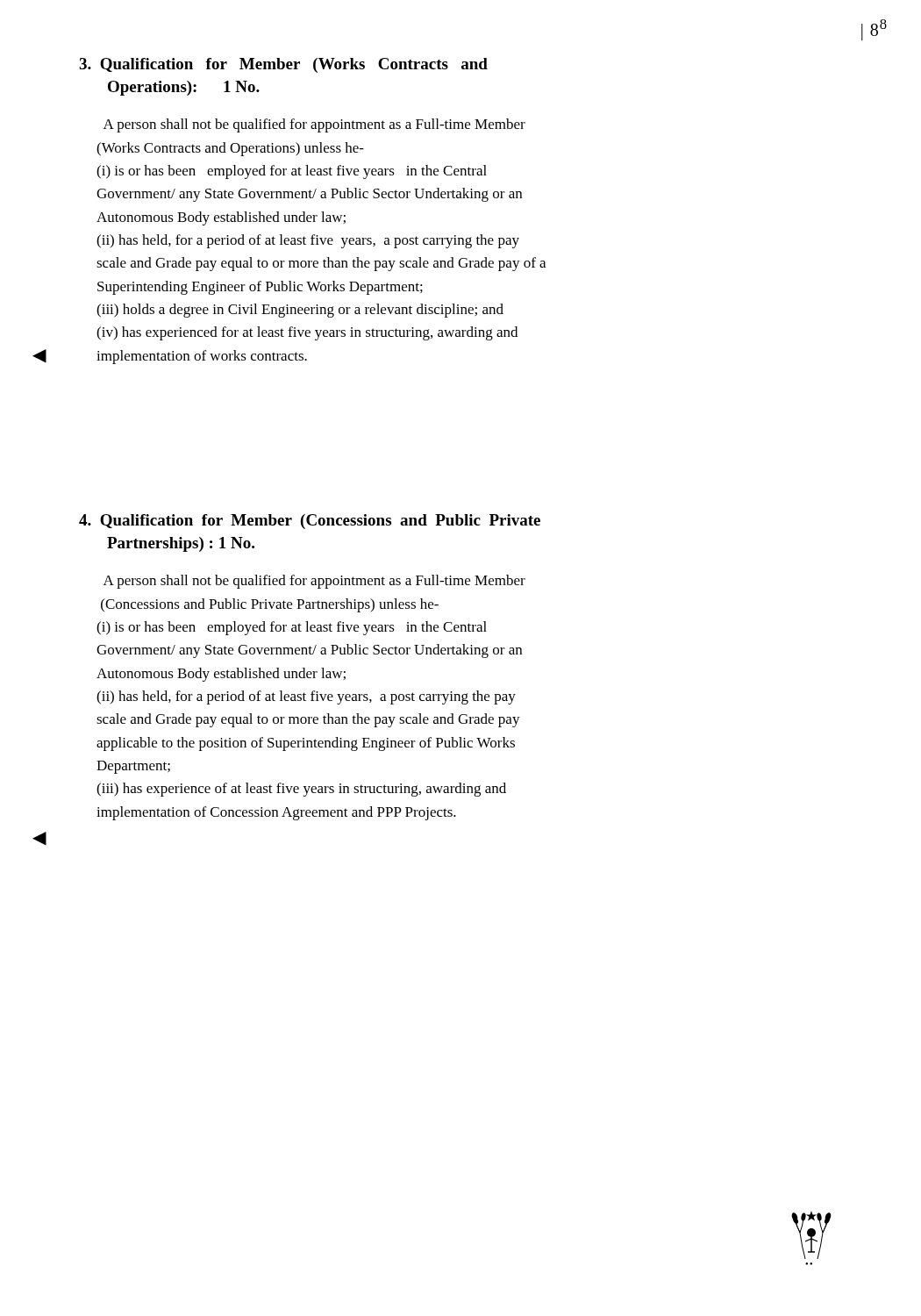The width and height of the screenshot is (921, 1316).
Task: Locate the section header containing "3. Qualification for Member (Works Contracts"
Action: tap(283, 75)
